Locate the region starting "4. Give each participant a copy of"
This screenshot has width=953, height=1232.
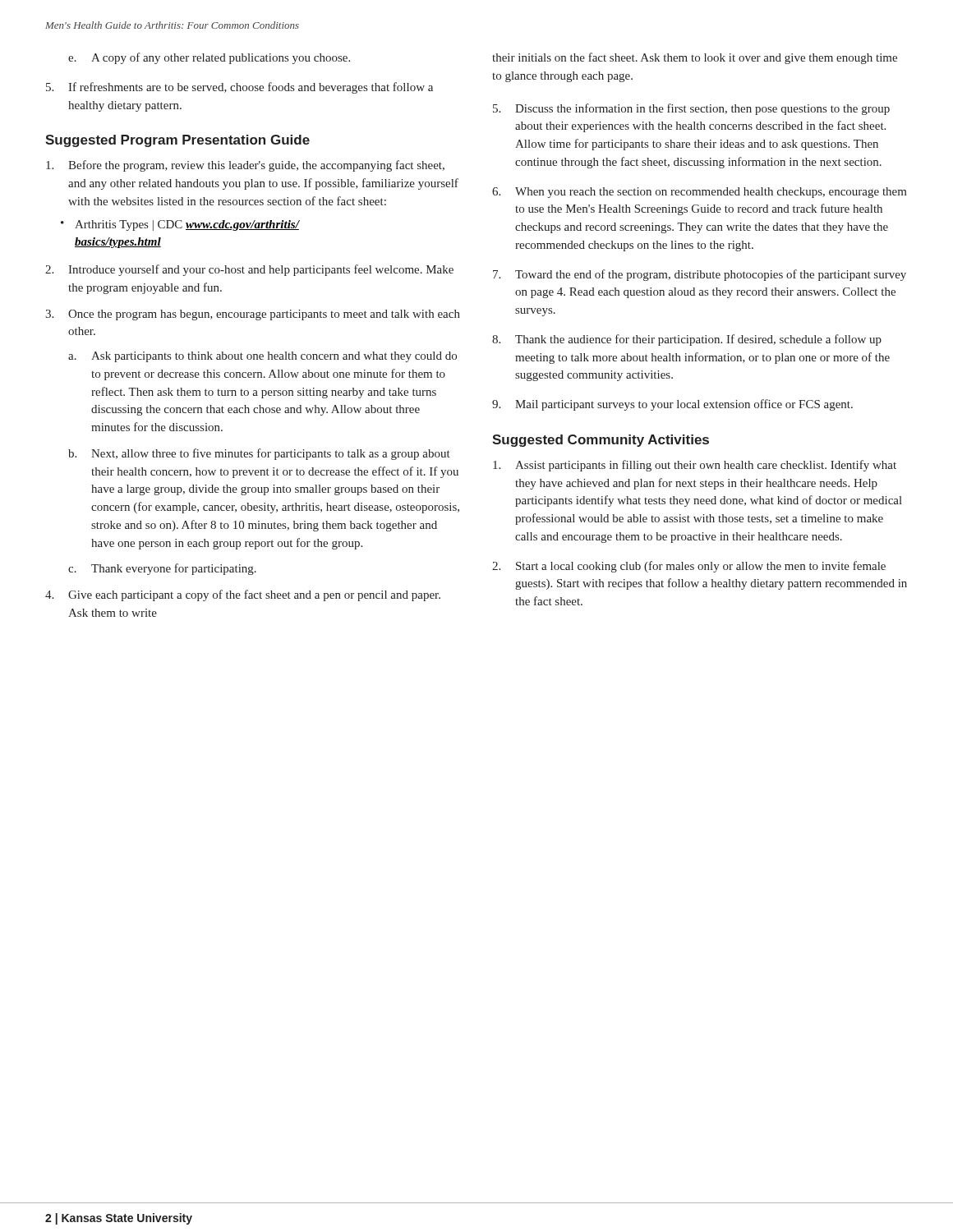coord(253,604)
